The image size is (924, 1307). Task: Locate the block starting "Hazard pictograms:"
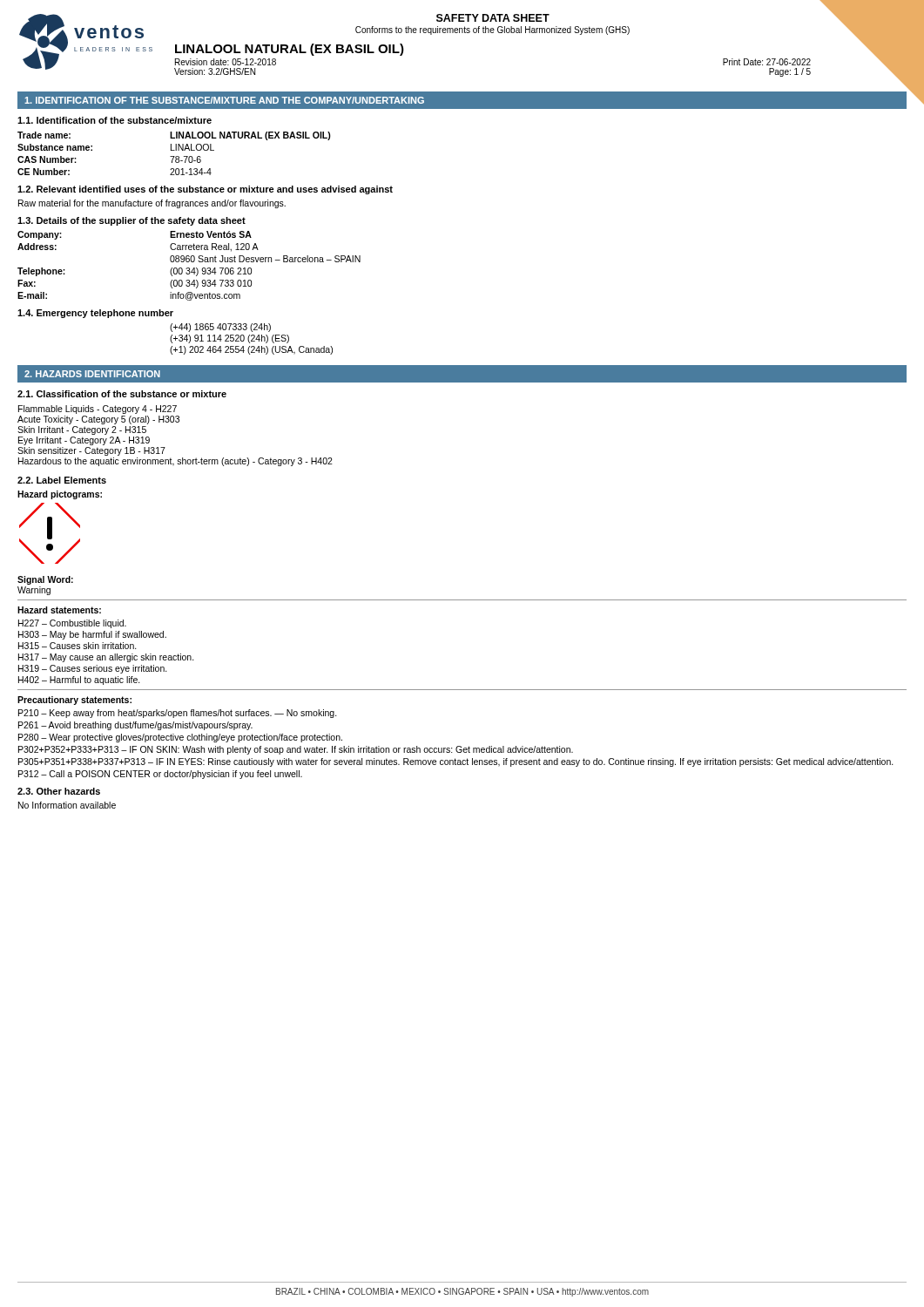pyautogui.click(x=60, y=494)
